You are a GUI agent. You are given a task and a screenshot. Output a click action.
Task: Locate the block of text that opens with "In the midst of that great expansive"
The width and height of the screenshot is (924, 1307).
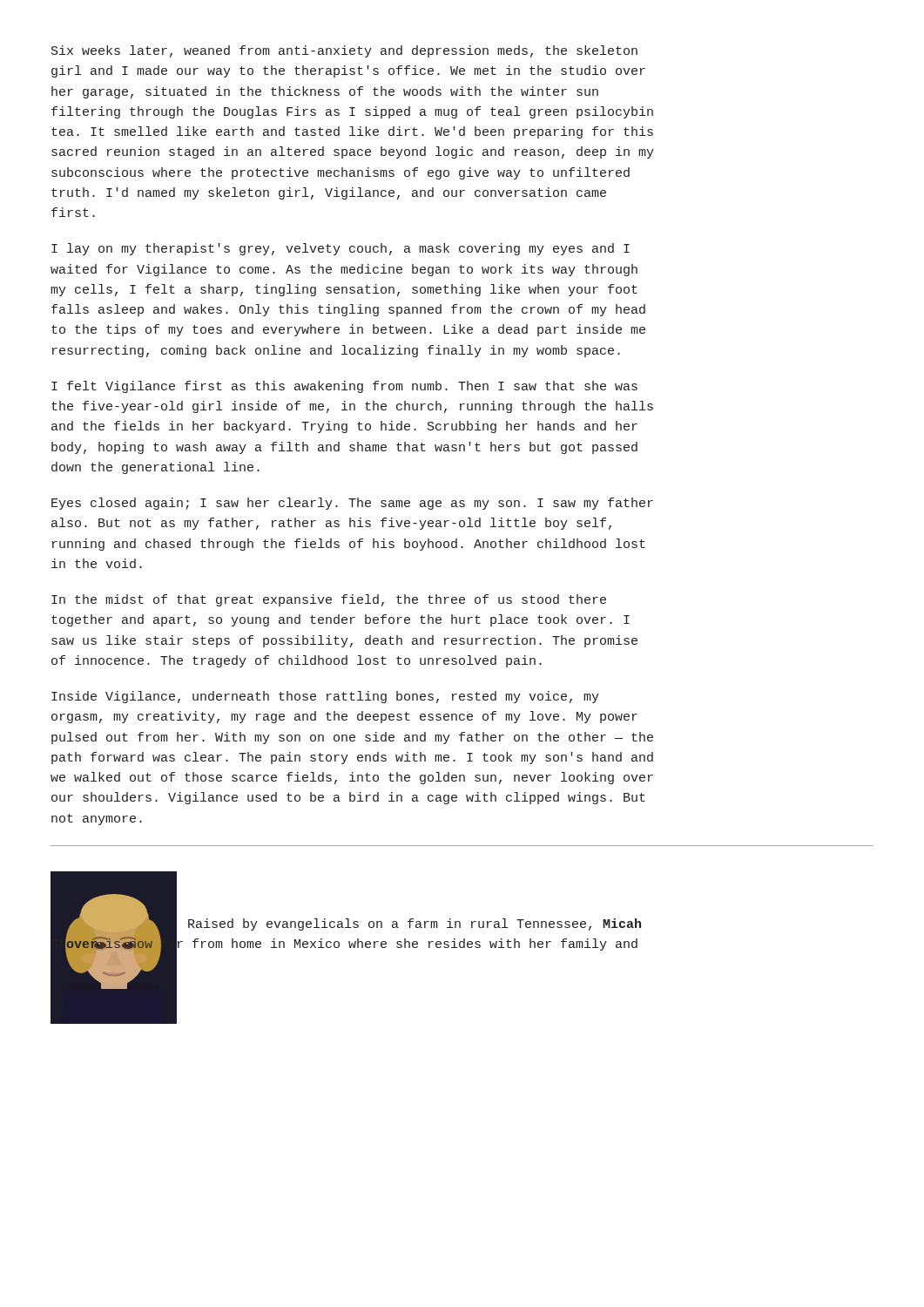pyautogui.click(x=345, y=631)
